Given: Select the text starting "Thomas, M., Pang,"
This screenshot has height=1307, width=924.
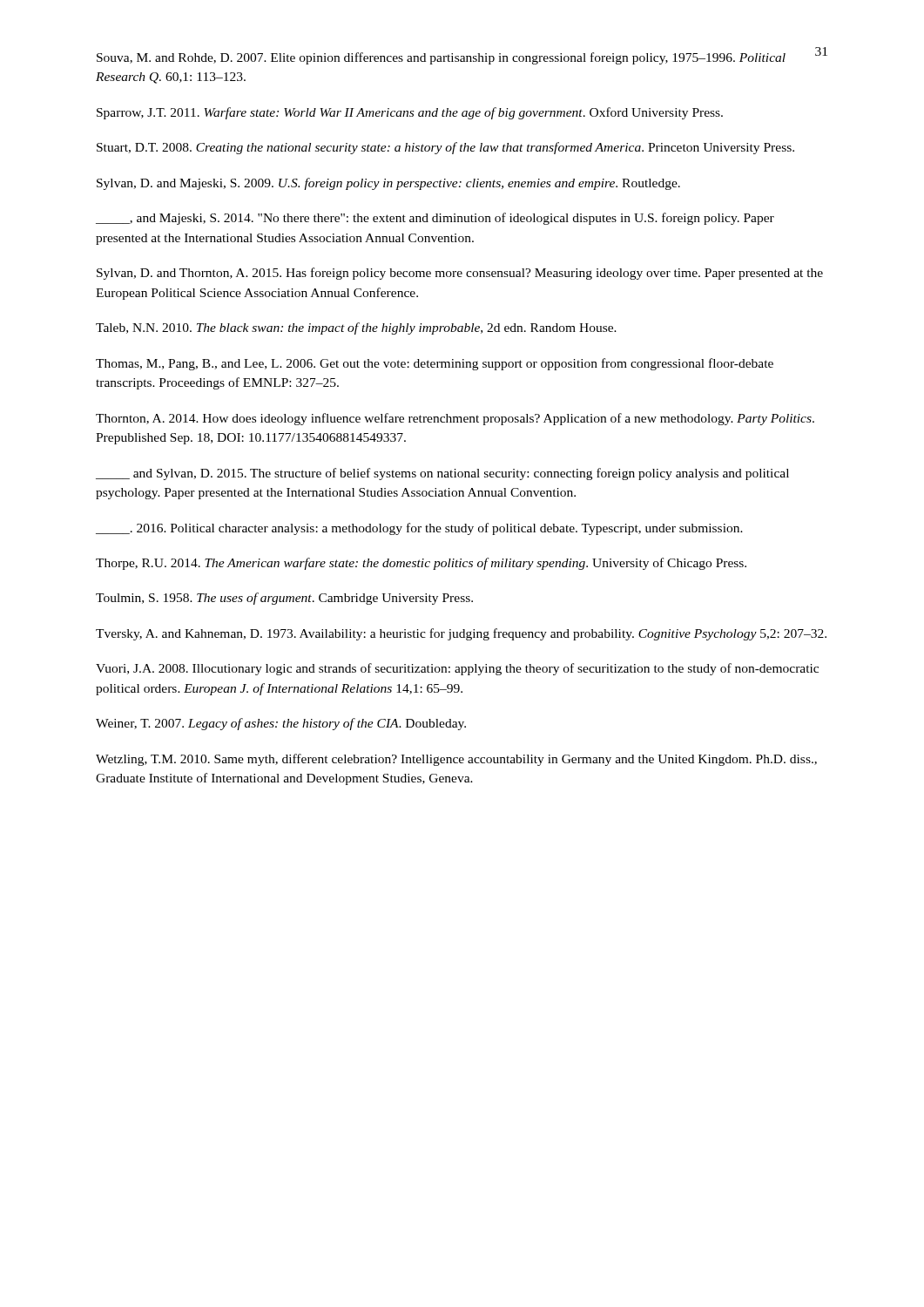Looking at the screenshot, I should 462,373.
